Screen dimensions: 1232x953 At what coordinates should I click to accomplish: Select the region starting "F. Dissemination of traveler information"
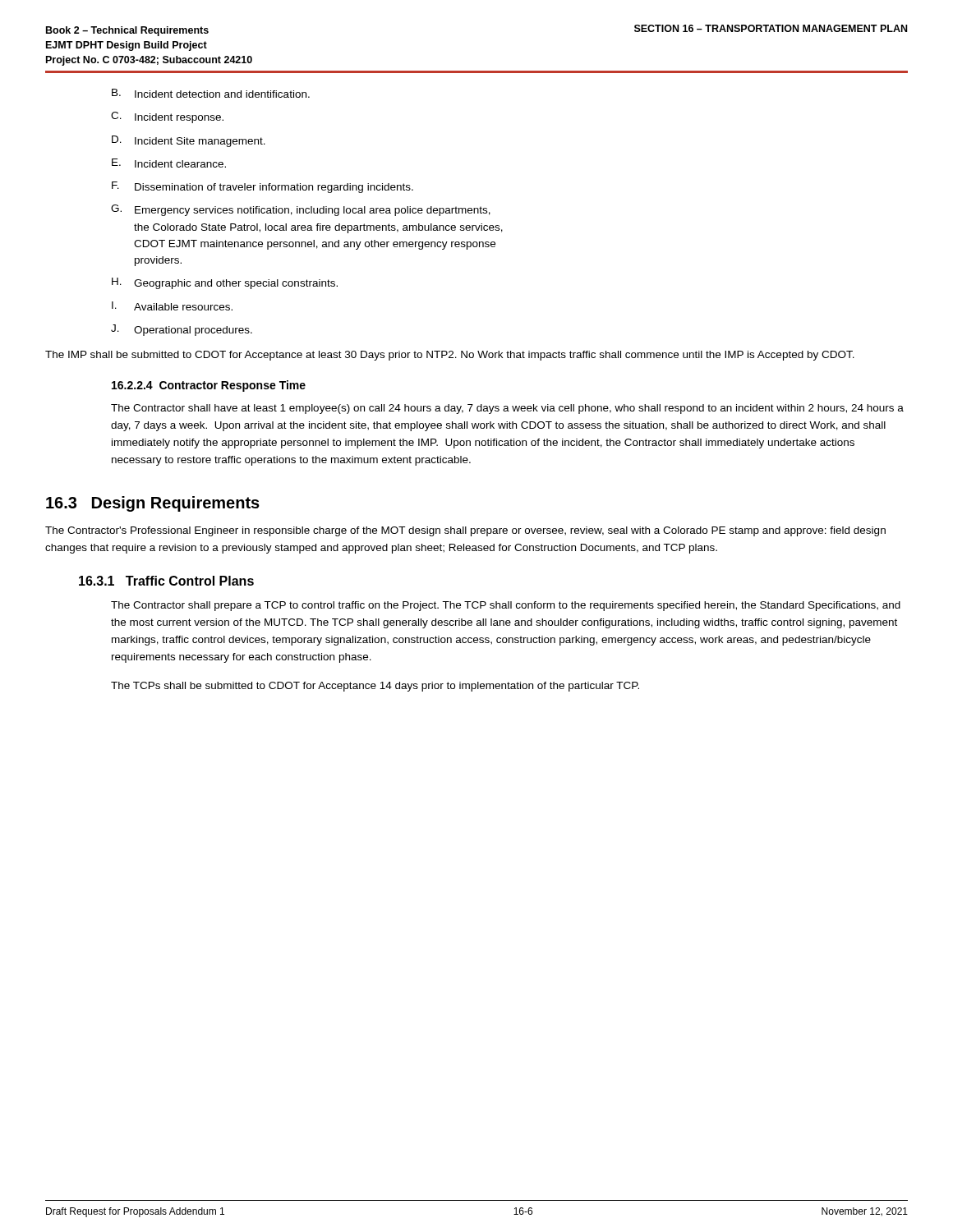pos(262,187)
